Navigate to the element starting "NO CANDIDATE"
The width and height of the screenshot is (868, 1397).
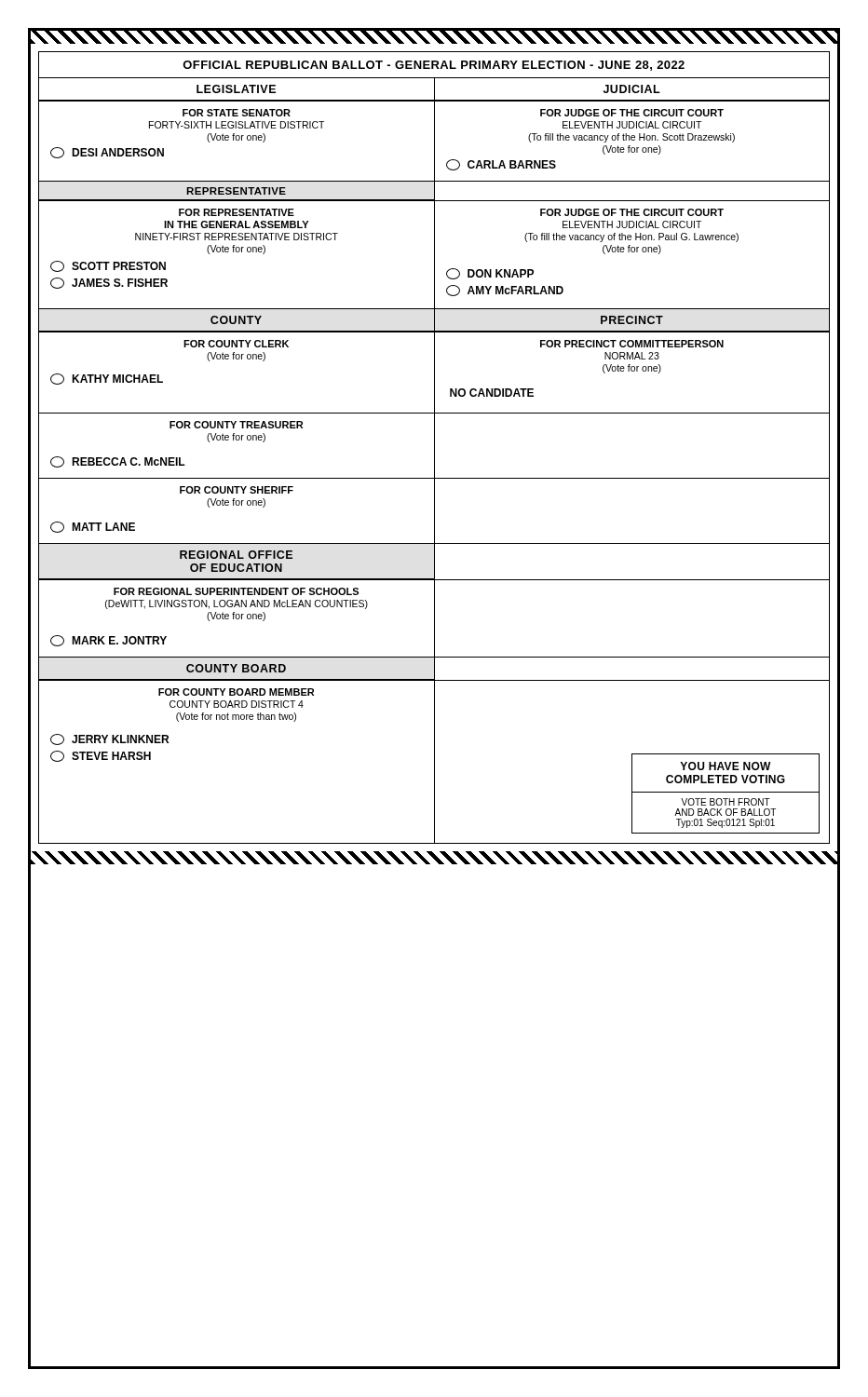point(492,393)
